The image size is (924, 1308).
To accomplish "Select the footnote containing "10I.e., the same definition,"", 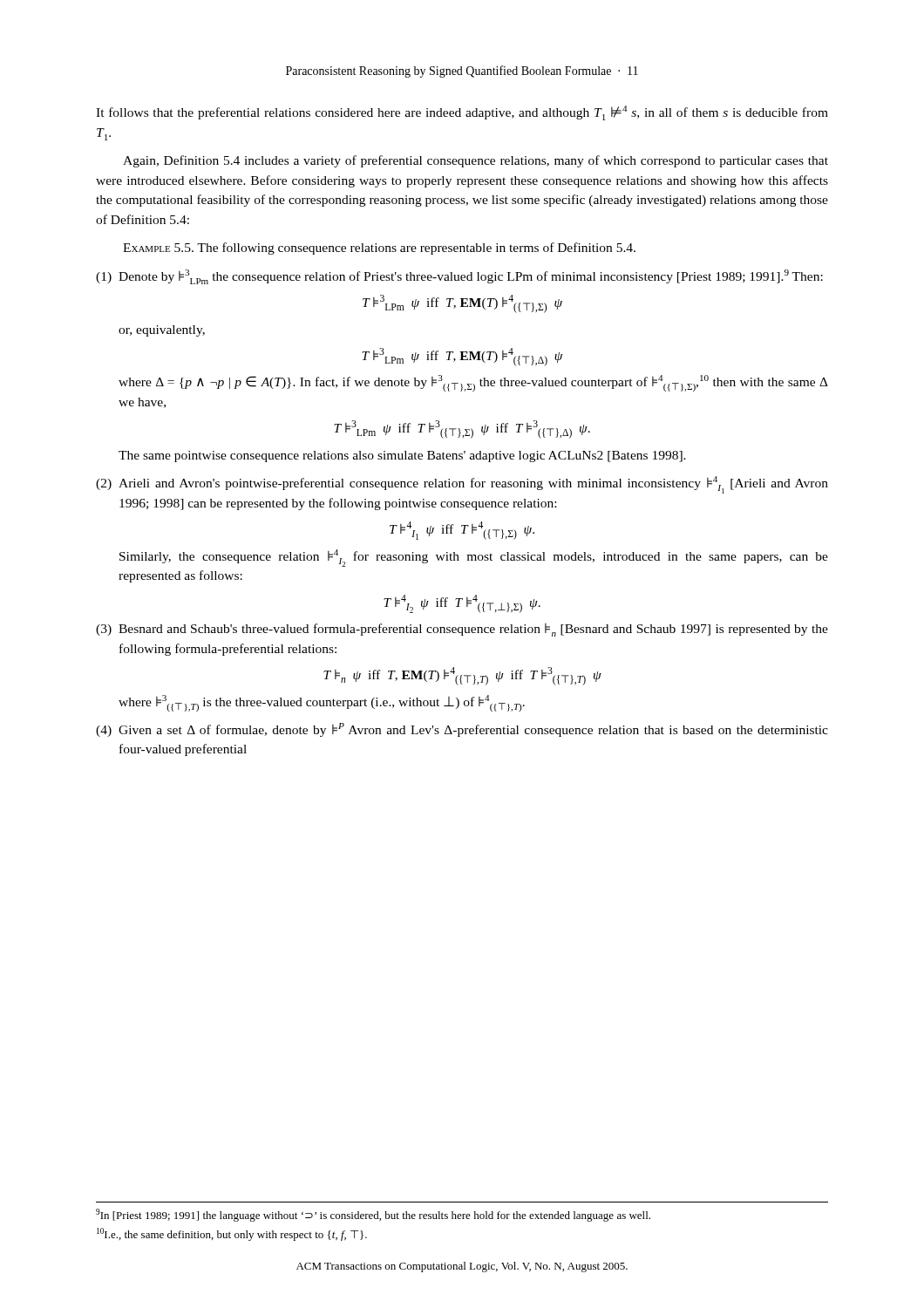I will (232, 1234).
